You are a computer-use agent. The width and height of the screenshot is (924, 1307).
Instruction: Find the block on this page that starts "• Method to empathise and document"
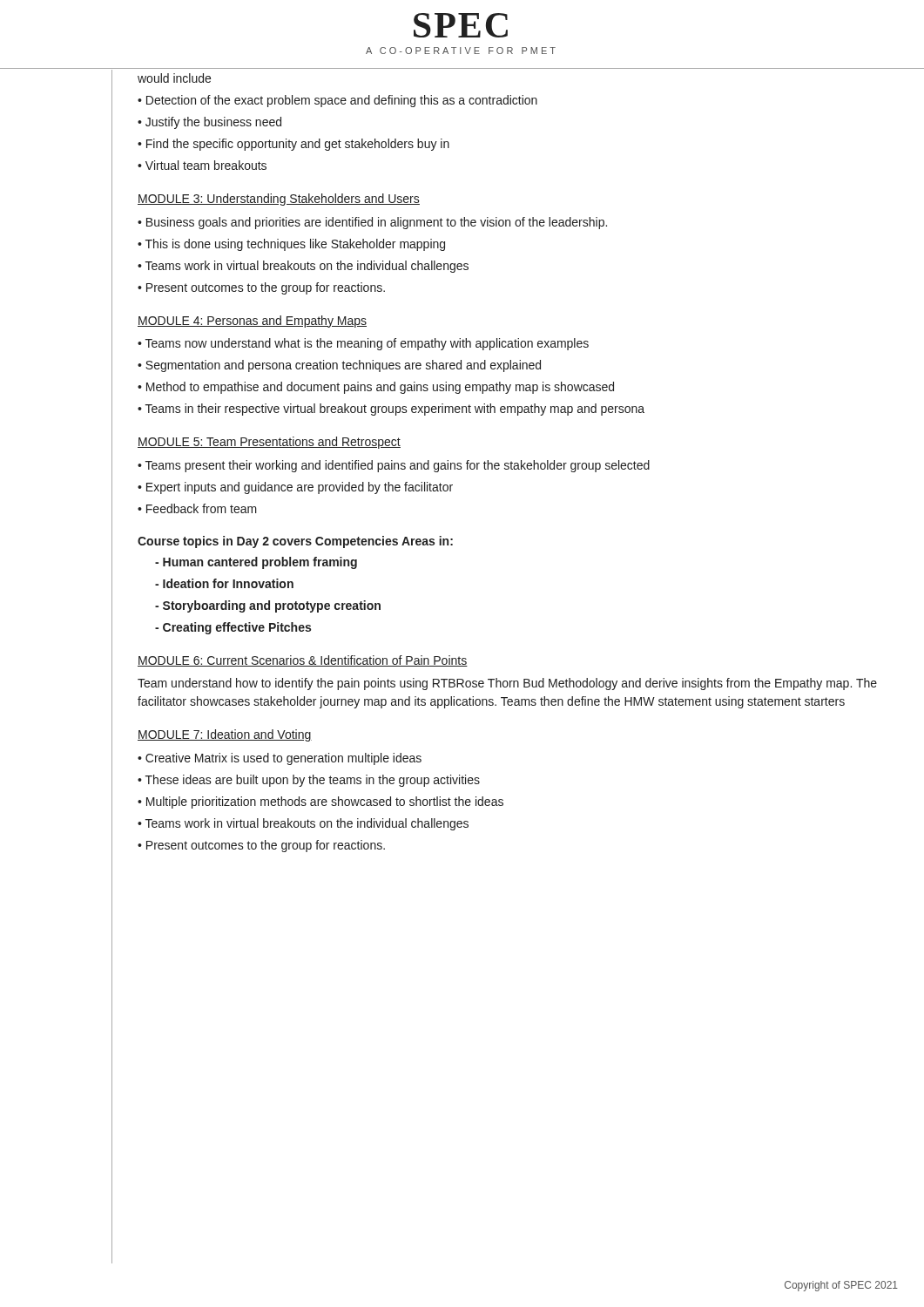[x=376, y=387]
